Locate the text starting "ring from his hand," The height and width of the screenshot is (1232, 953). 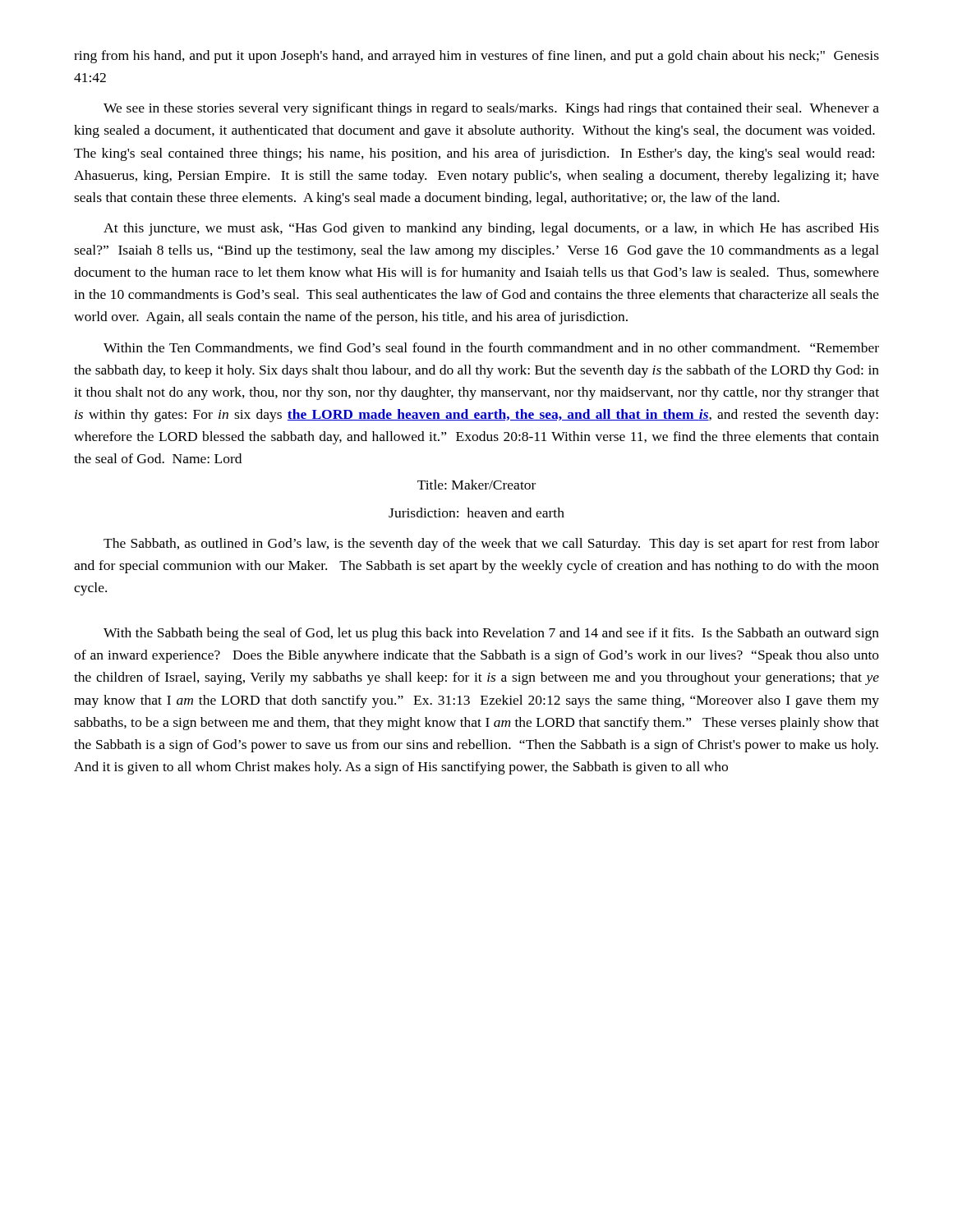[x=476, y=66]
